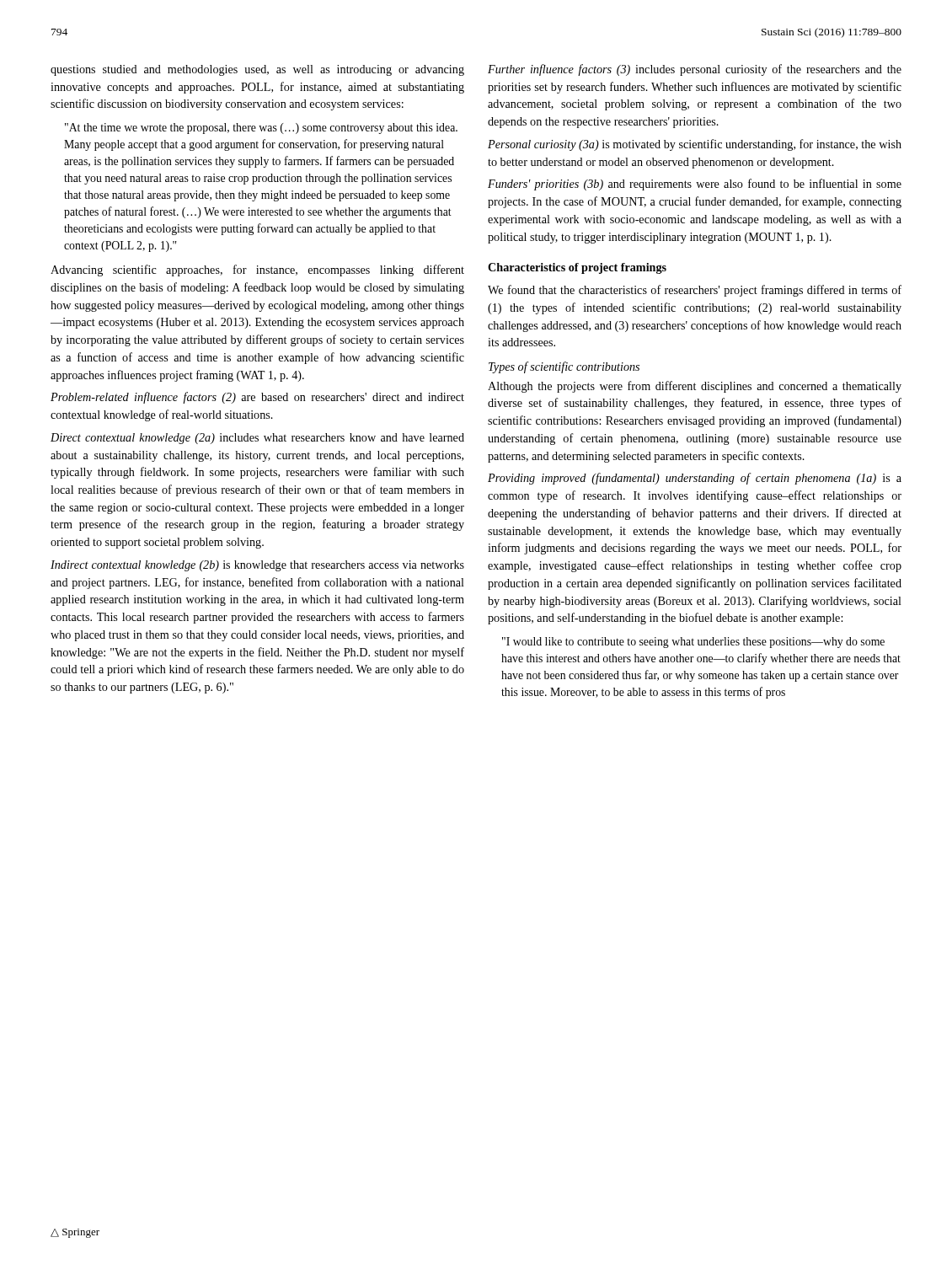952x1264 pixels.
Task: Find the text block containing "Direct contextual knowledge (2a)"
Action: pos(257,490)
